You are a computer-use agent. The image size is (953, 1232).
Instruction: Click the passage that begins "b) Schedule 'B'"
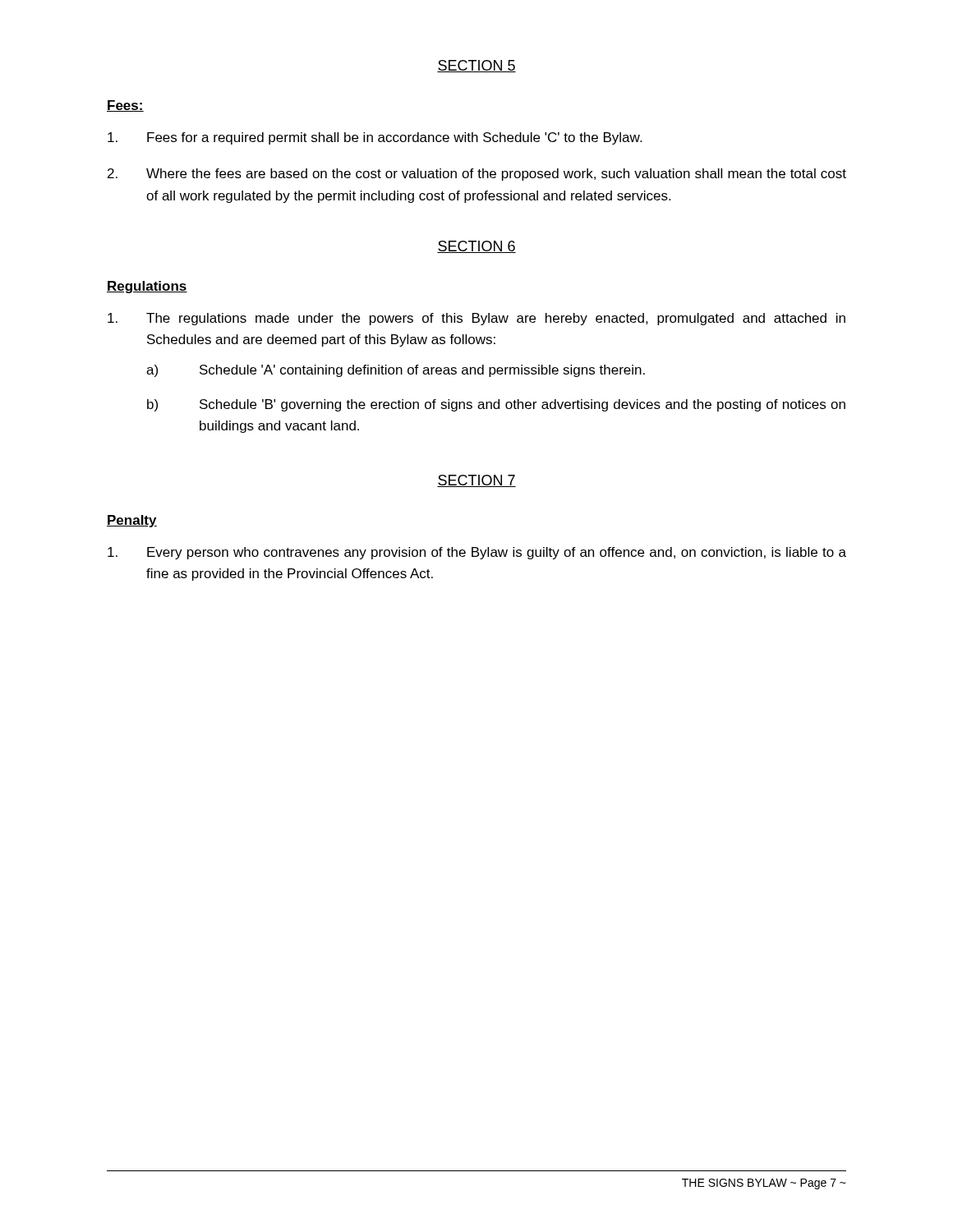coord(496,416)
